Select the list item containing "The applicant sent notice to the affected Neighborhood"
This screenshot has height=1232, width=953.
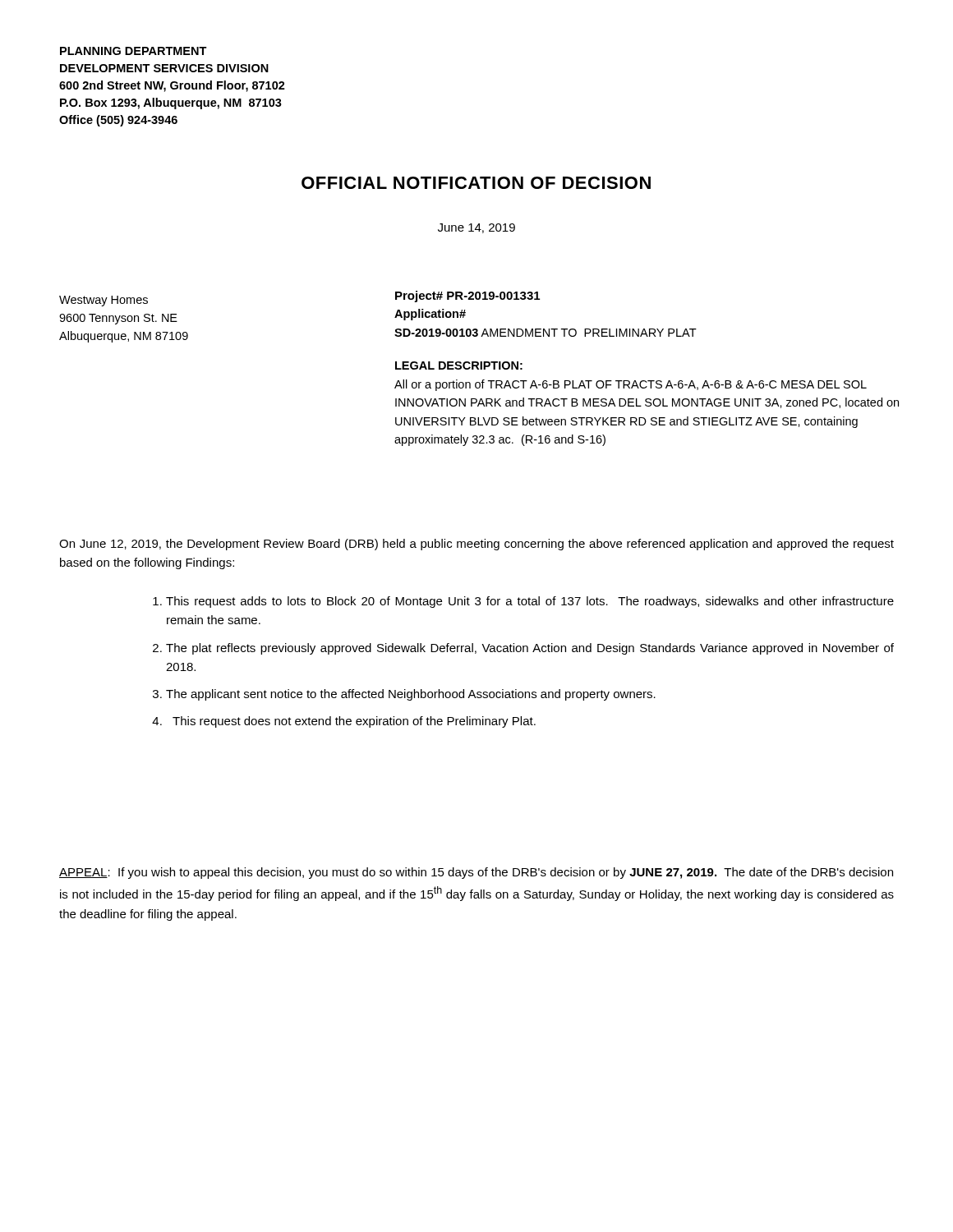[x=411, y=694]
